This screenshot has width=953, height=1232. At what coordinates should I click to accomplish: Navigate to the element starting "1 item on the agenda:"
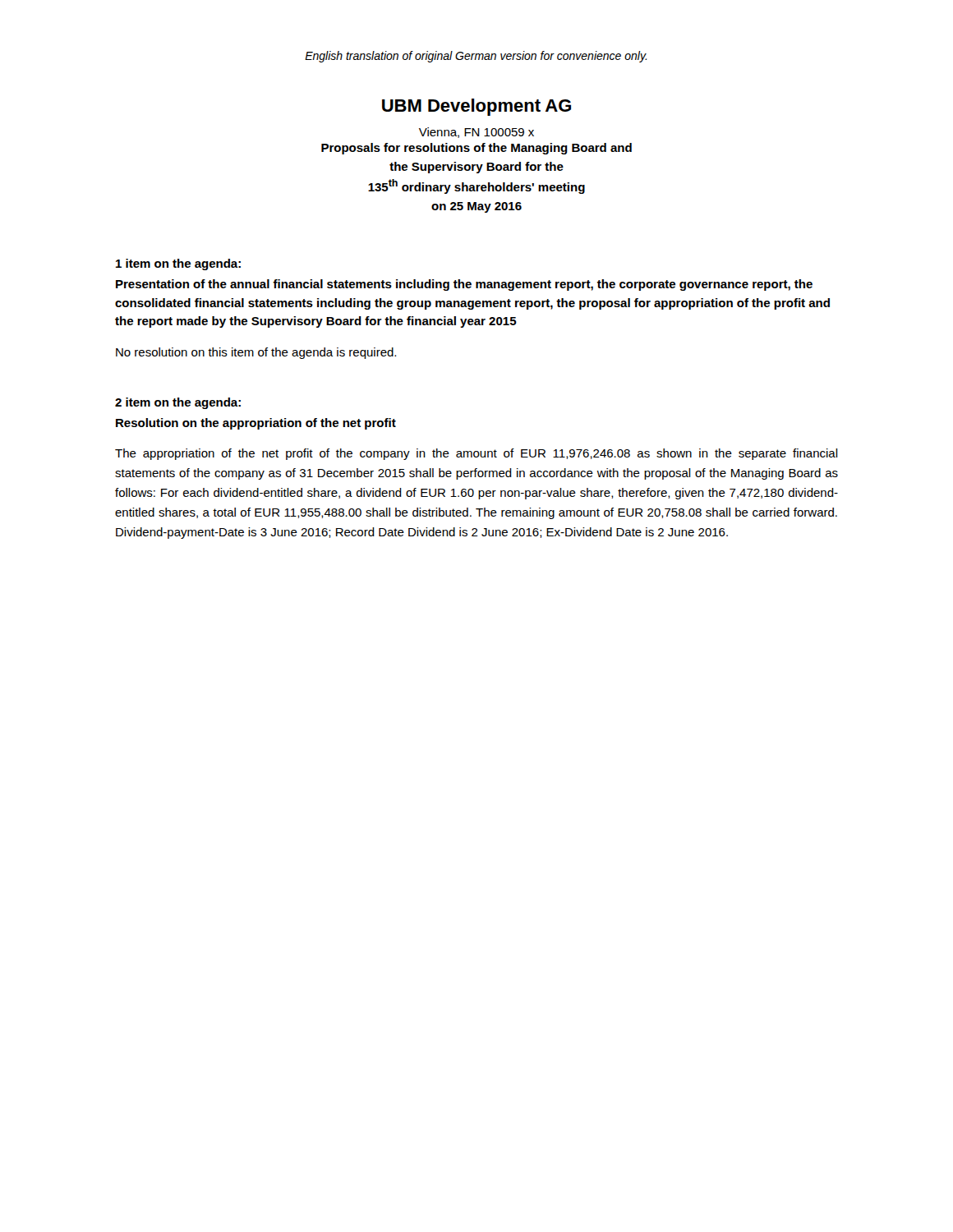pos(178,263)
